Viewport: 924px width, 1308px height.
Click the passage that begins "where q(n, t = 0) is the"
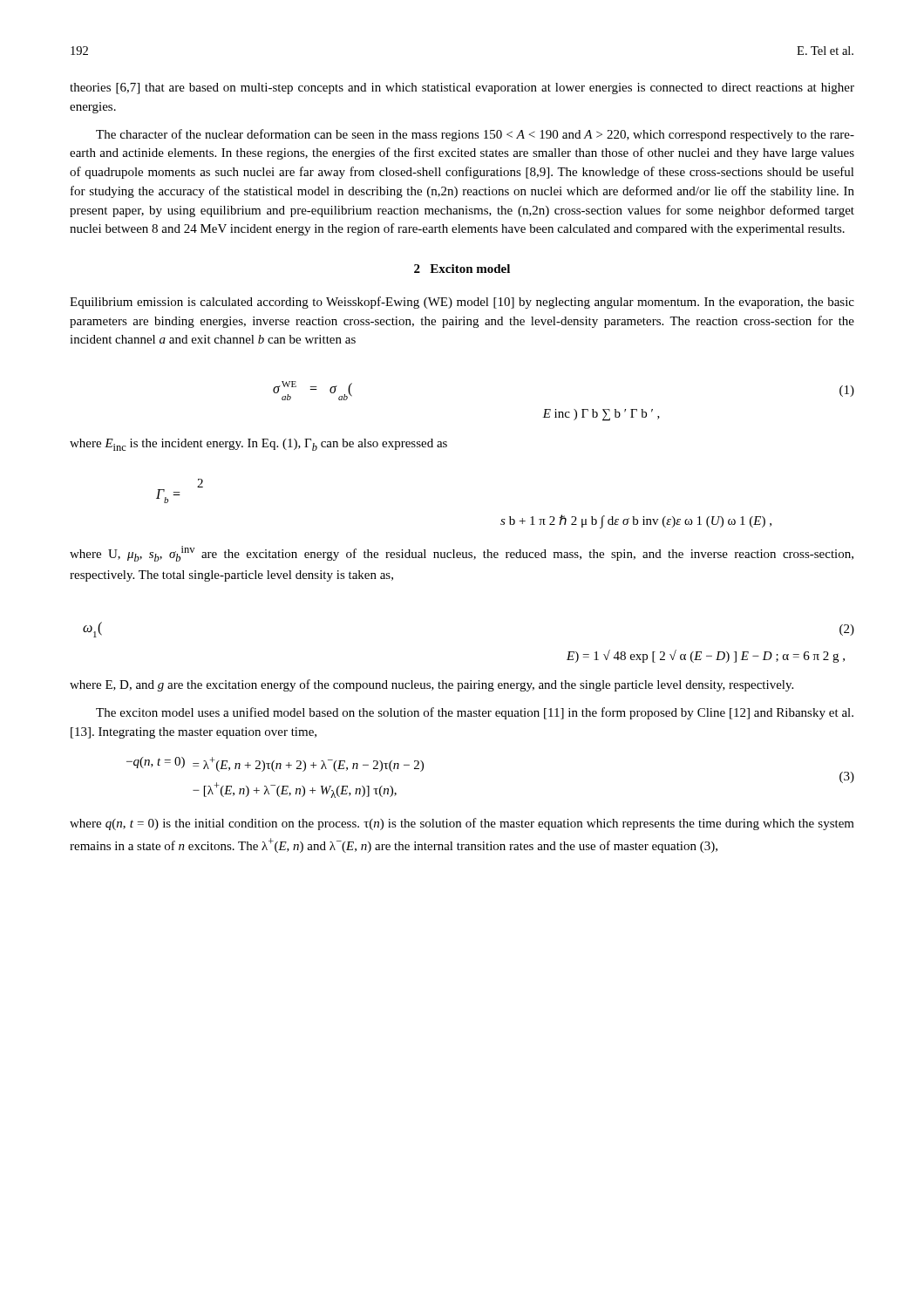click(462, 835)
